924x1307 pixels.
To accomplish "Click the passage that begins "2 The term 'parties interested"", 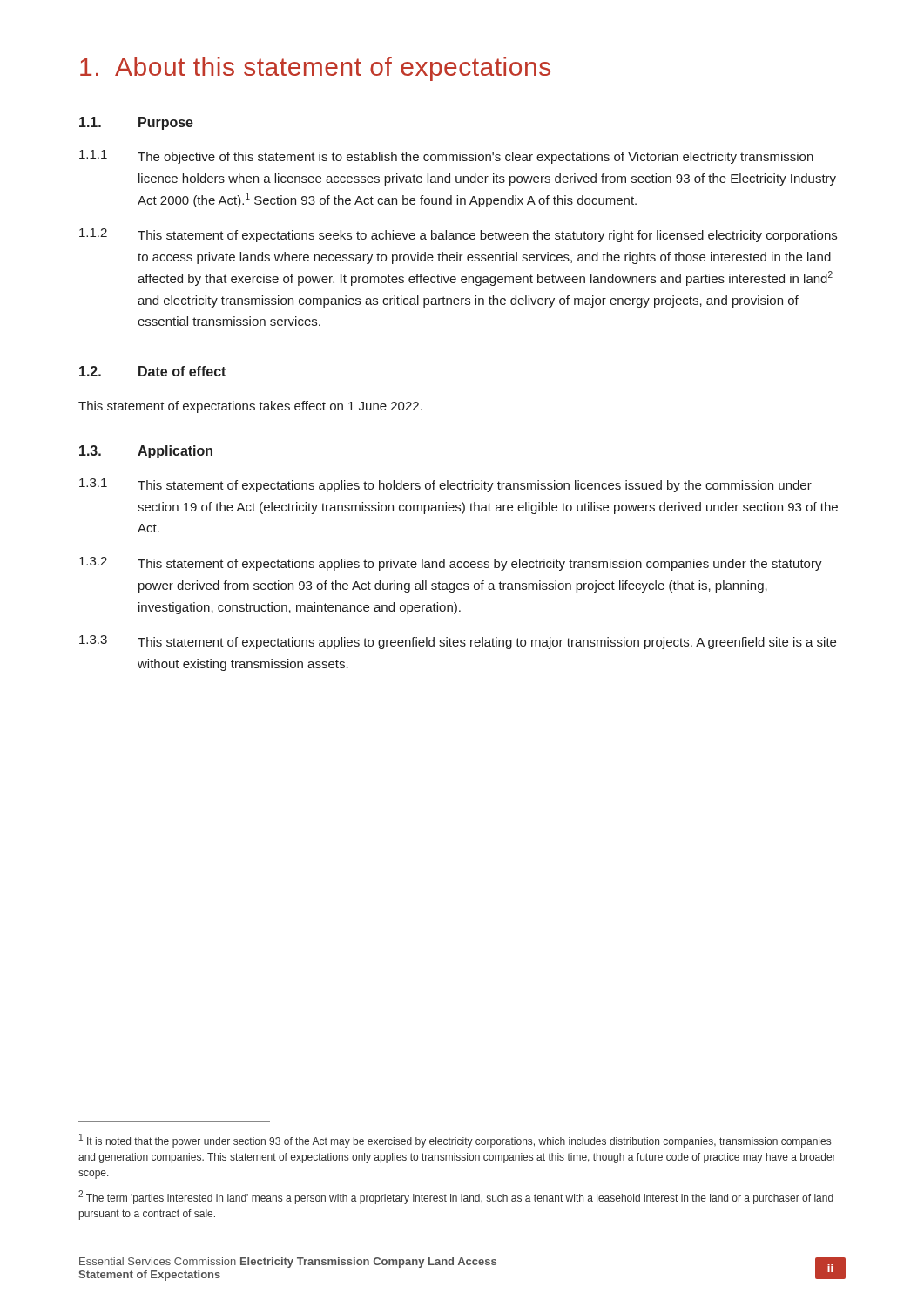I will [456, 1205].
